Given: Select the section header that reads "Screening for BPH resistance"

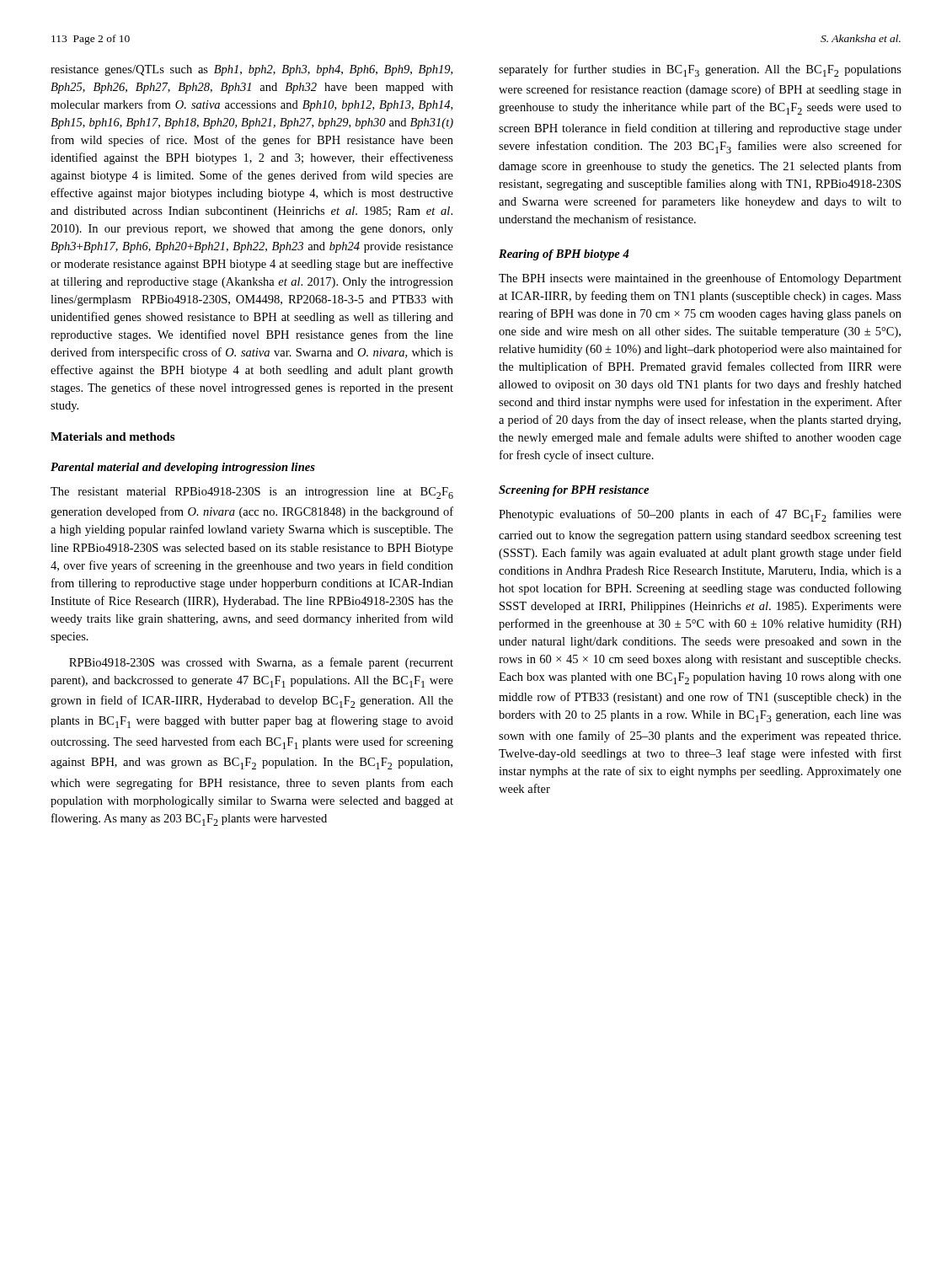Looking at the screenshot, I should 574,490.
